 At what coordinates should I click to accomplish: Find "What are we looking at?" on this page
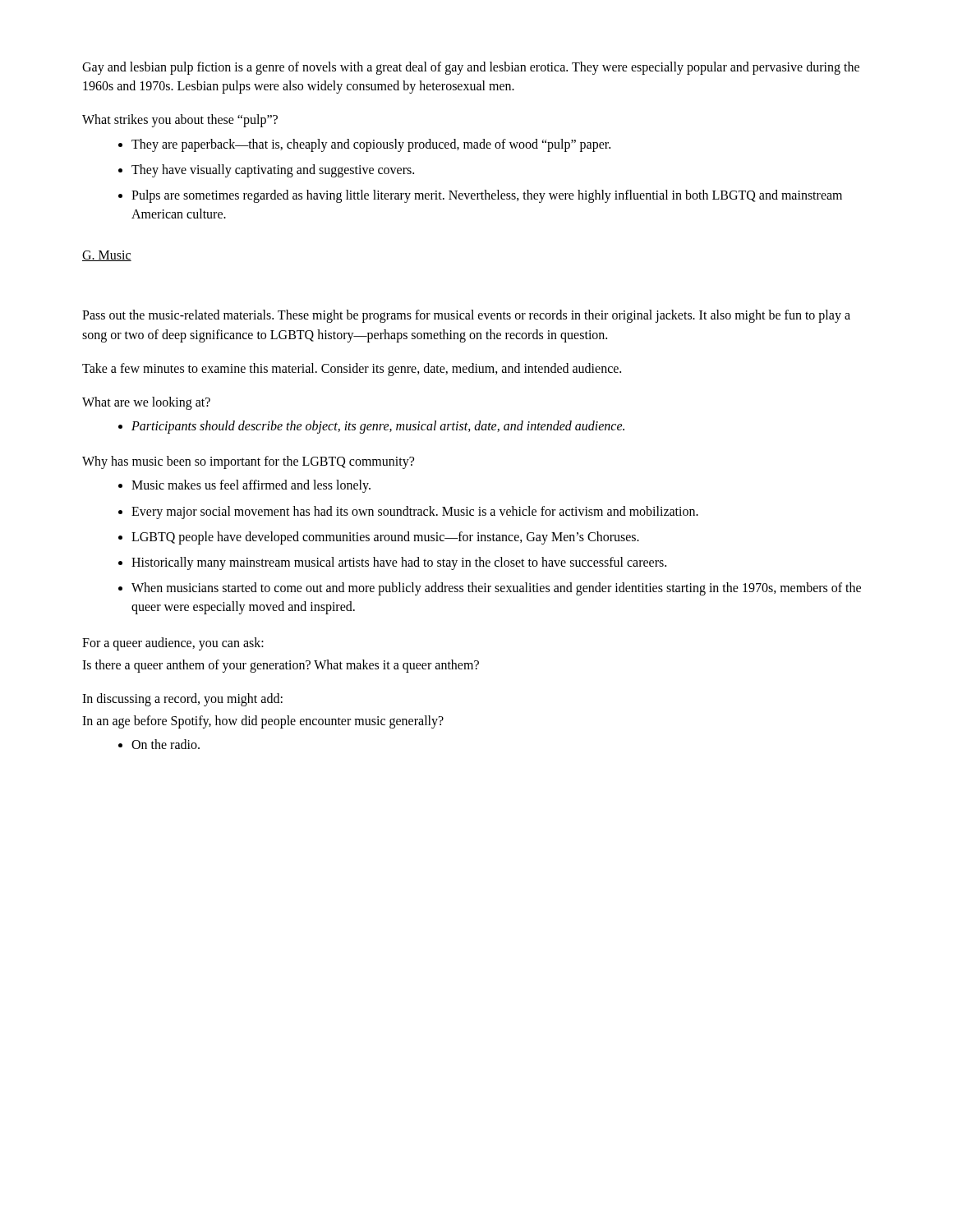146,402
